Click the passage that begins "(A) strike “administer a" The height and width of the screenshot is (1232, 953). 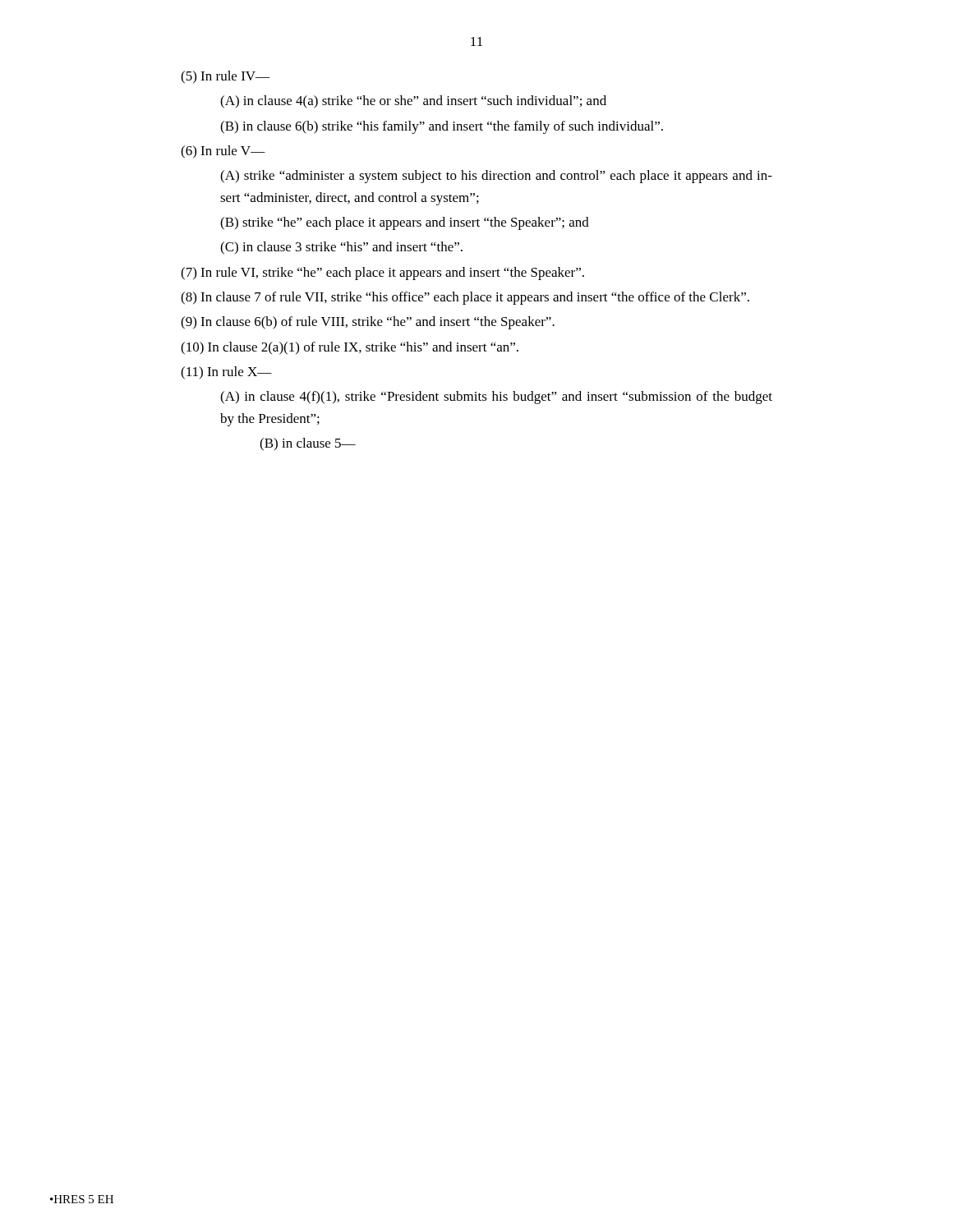click(496, 187)
